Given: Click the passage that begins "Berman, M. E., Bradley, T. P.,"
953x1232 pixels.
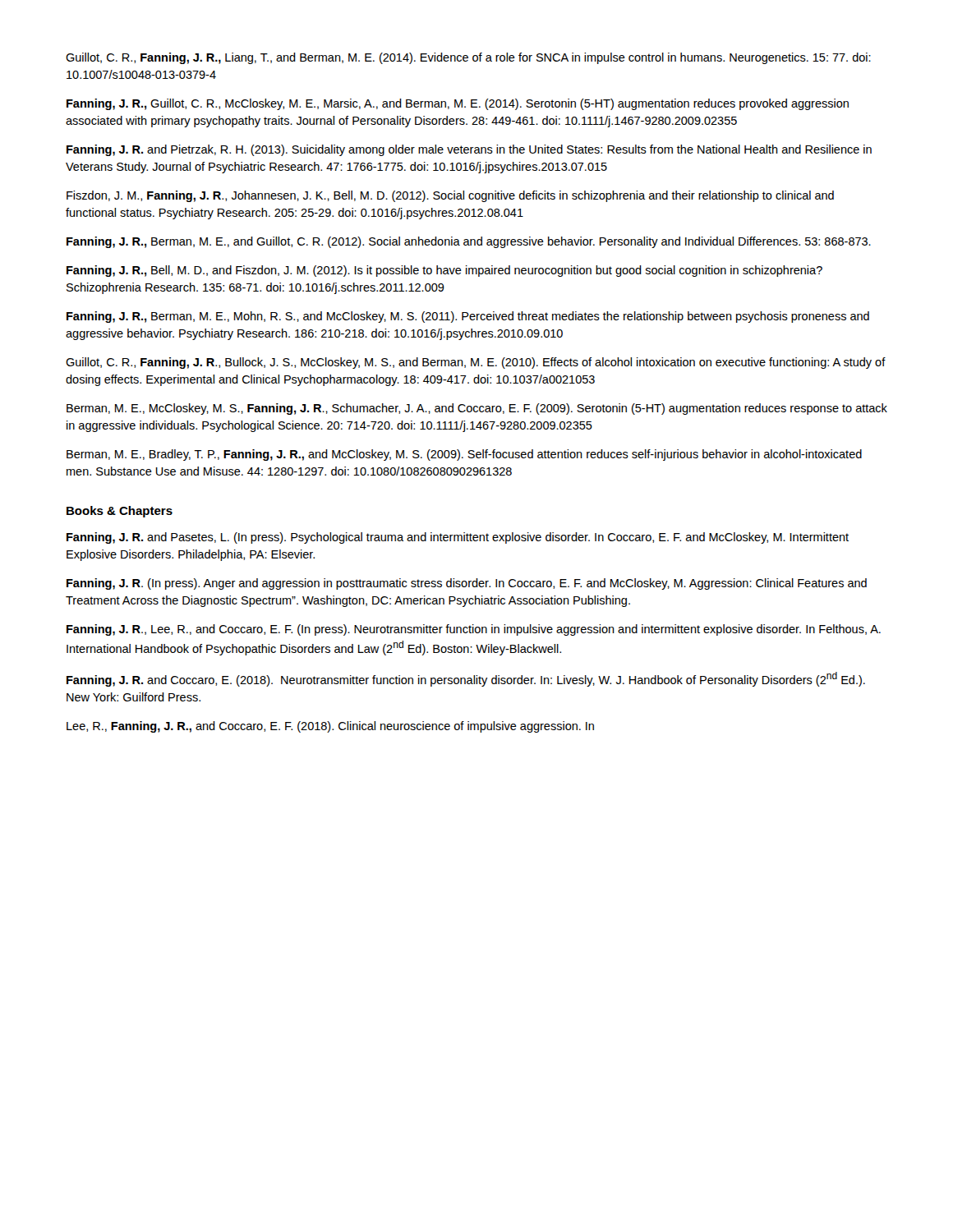Looking at the screenshot, I should pos(464,463).
